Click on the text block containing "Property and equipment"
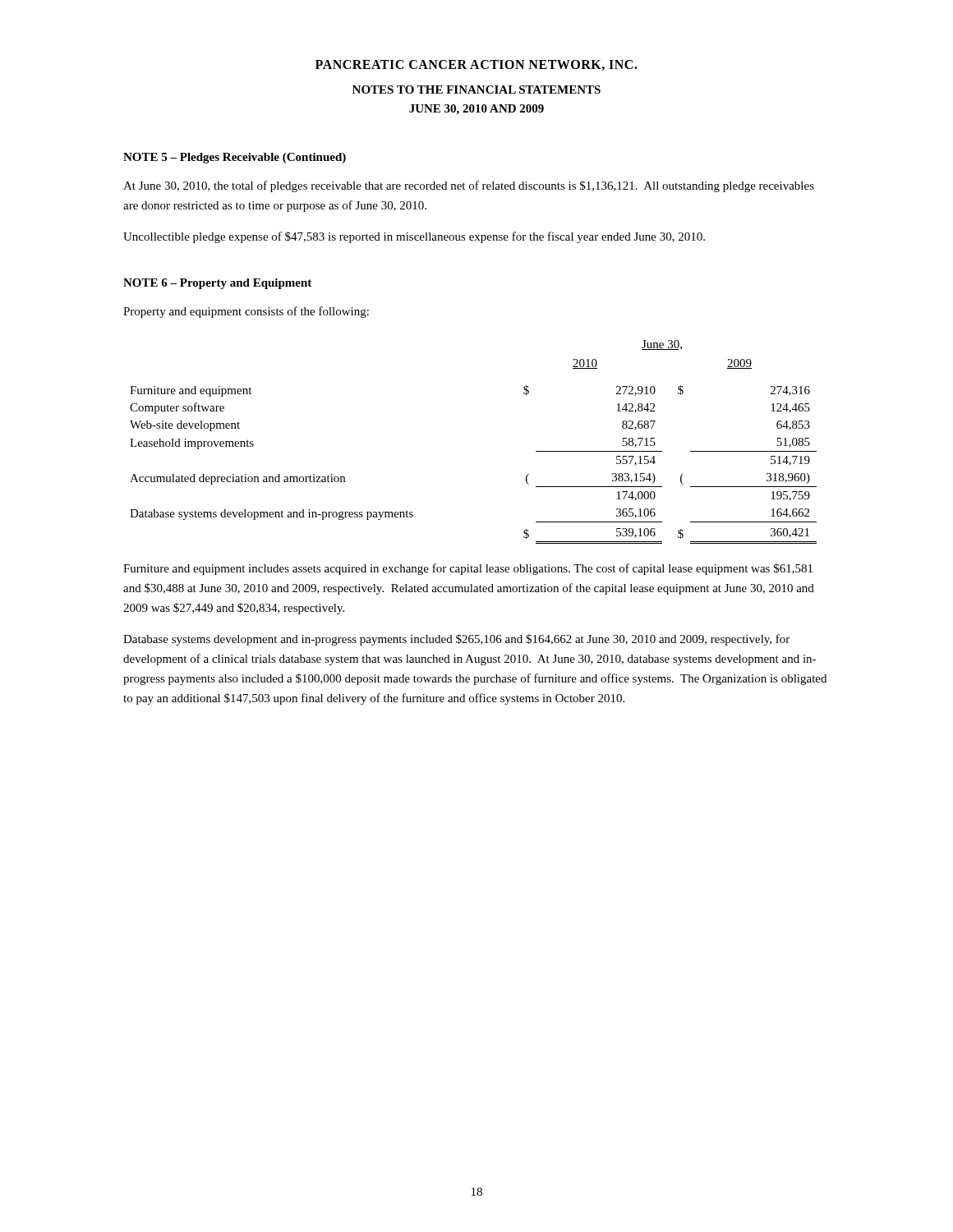 tap(246, 311)
